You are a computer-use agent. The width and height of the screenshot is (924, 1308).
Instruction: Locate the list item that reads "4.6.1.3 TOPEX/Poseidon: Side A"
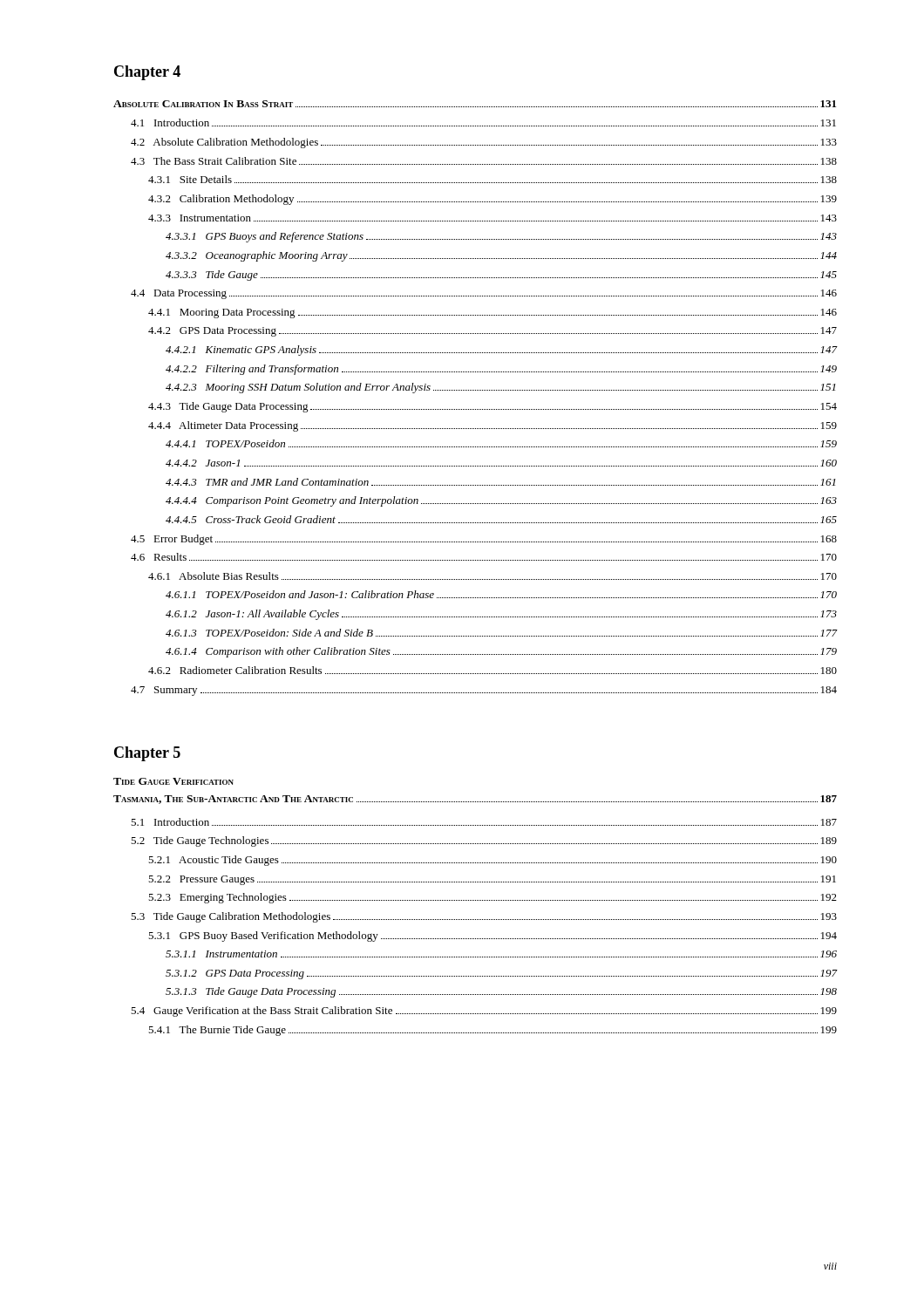(x=475, y=633)
